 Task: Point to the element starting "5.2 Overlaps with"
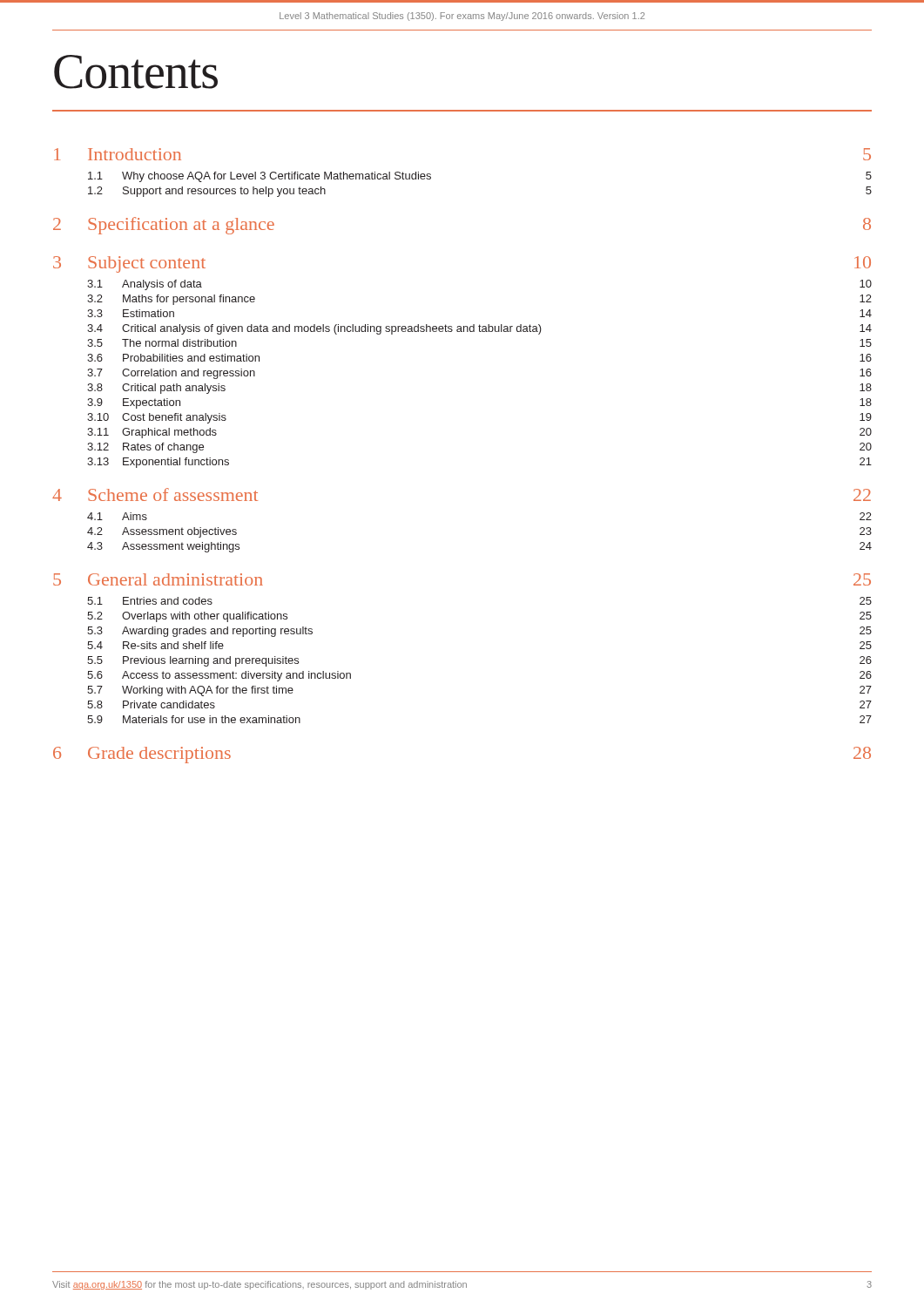pos(205,616)
